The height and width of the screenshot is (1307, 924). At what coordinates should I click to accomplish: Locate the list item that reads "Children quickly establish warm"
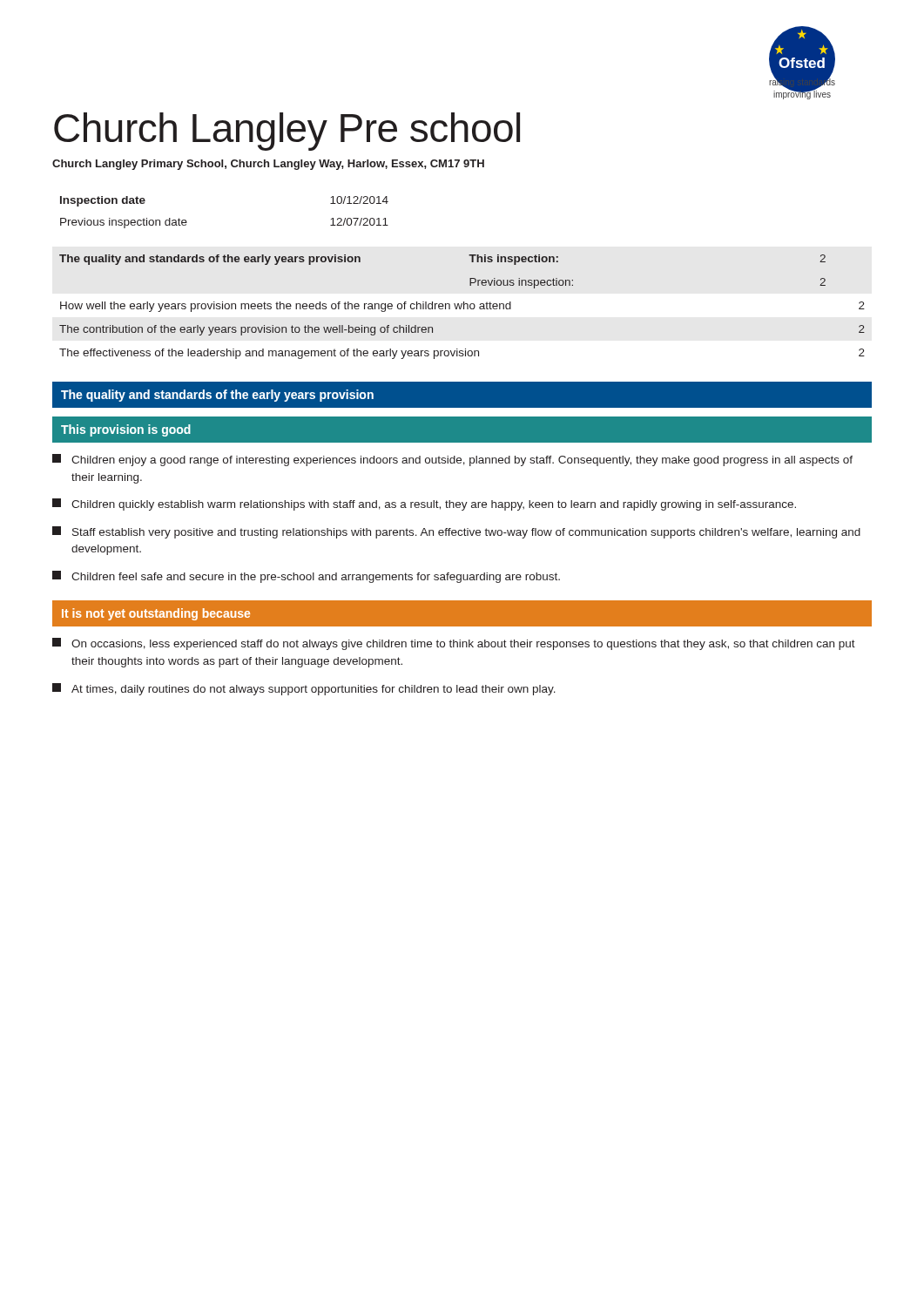coord(462,504)
